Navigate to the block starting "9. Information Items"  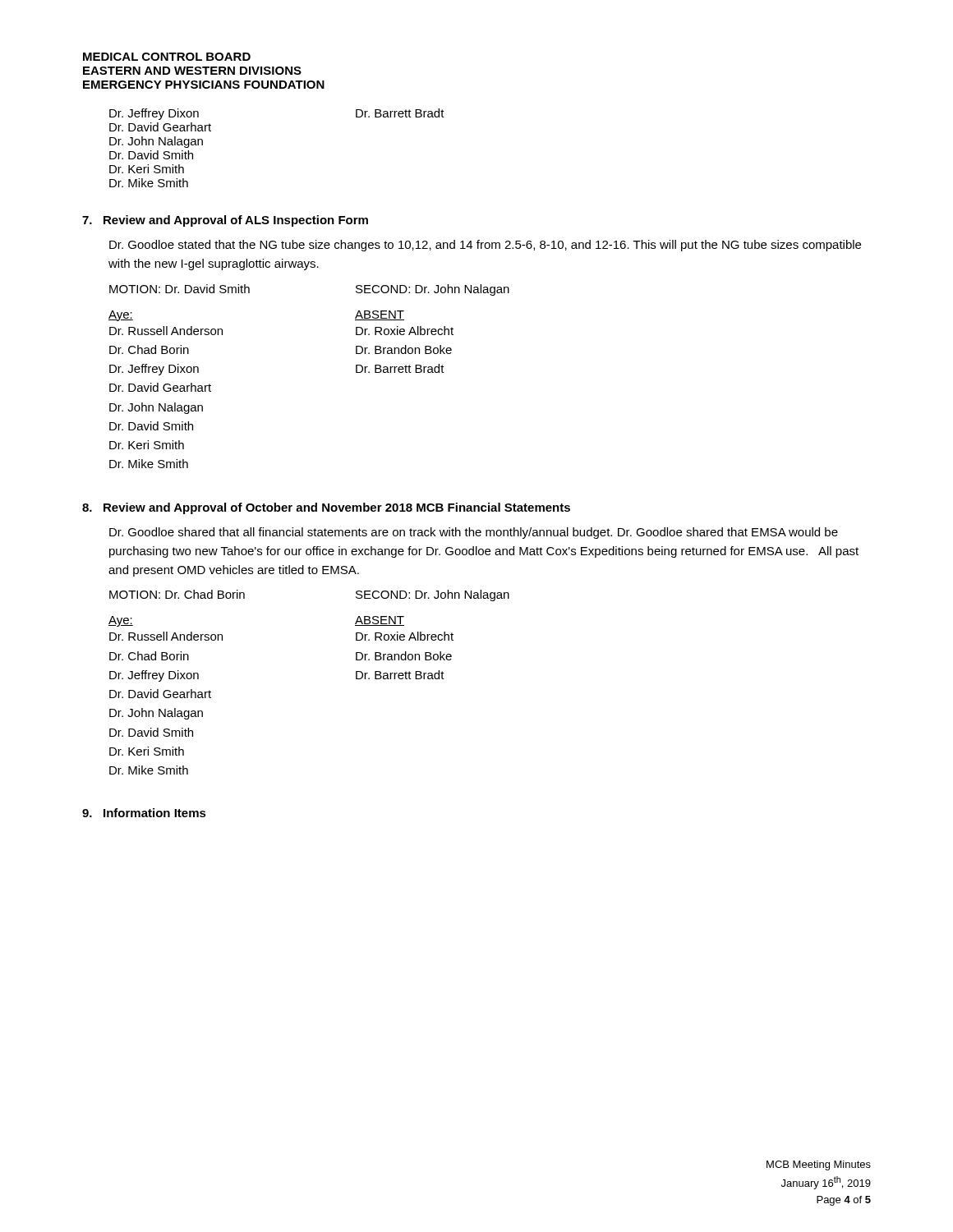(144, 813)
